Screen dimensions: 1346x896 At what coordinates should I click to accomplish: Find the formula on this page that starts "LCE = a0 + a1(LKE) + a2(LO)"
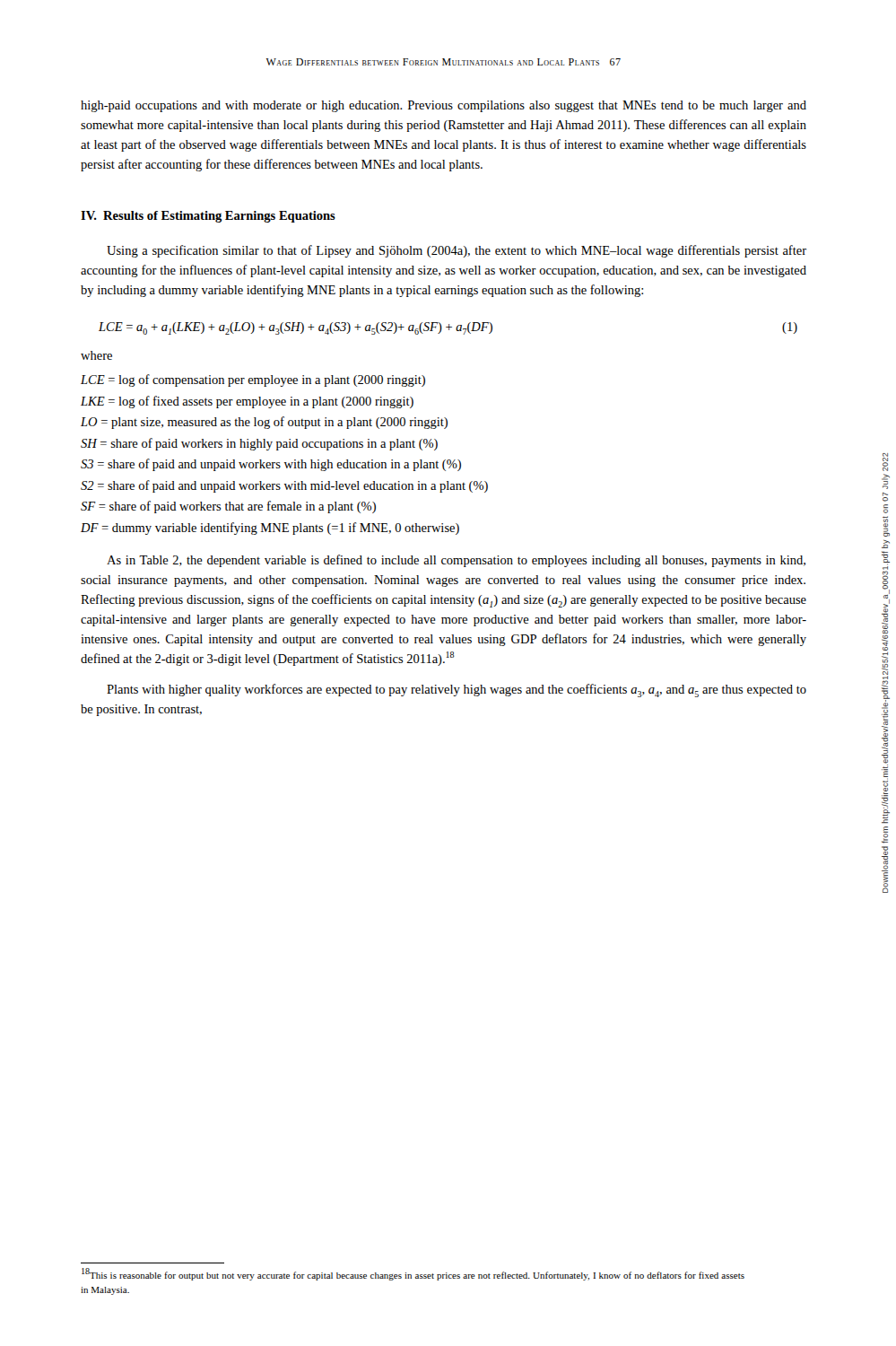(x=444, y=327)
